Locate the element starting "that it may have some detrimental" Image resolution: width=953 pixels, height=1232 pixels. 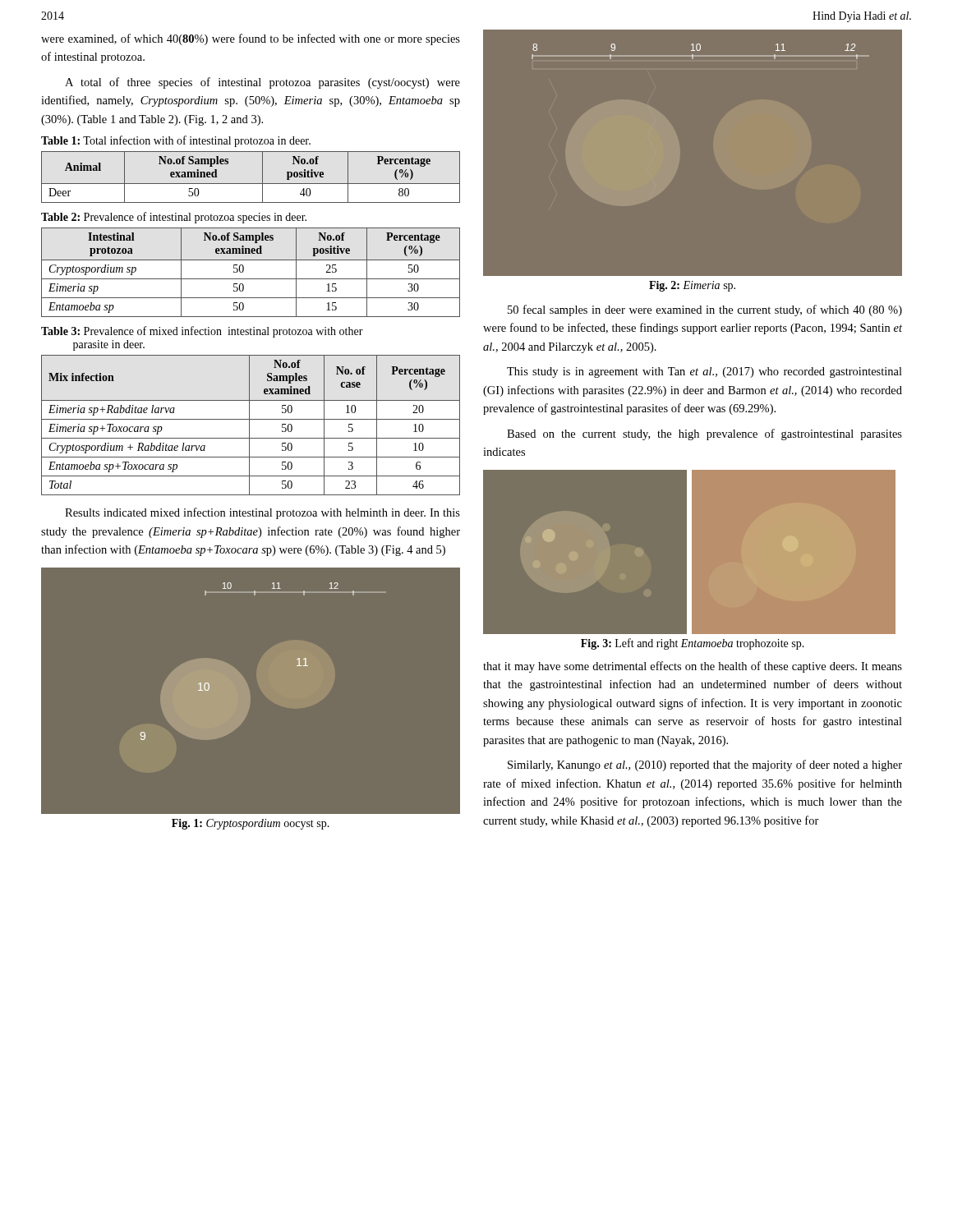(x=693, y=703)
